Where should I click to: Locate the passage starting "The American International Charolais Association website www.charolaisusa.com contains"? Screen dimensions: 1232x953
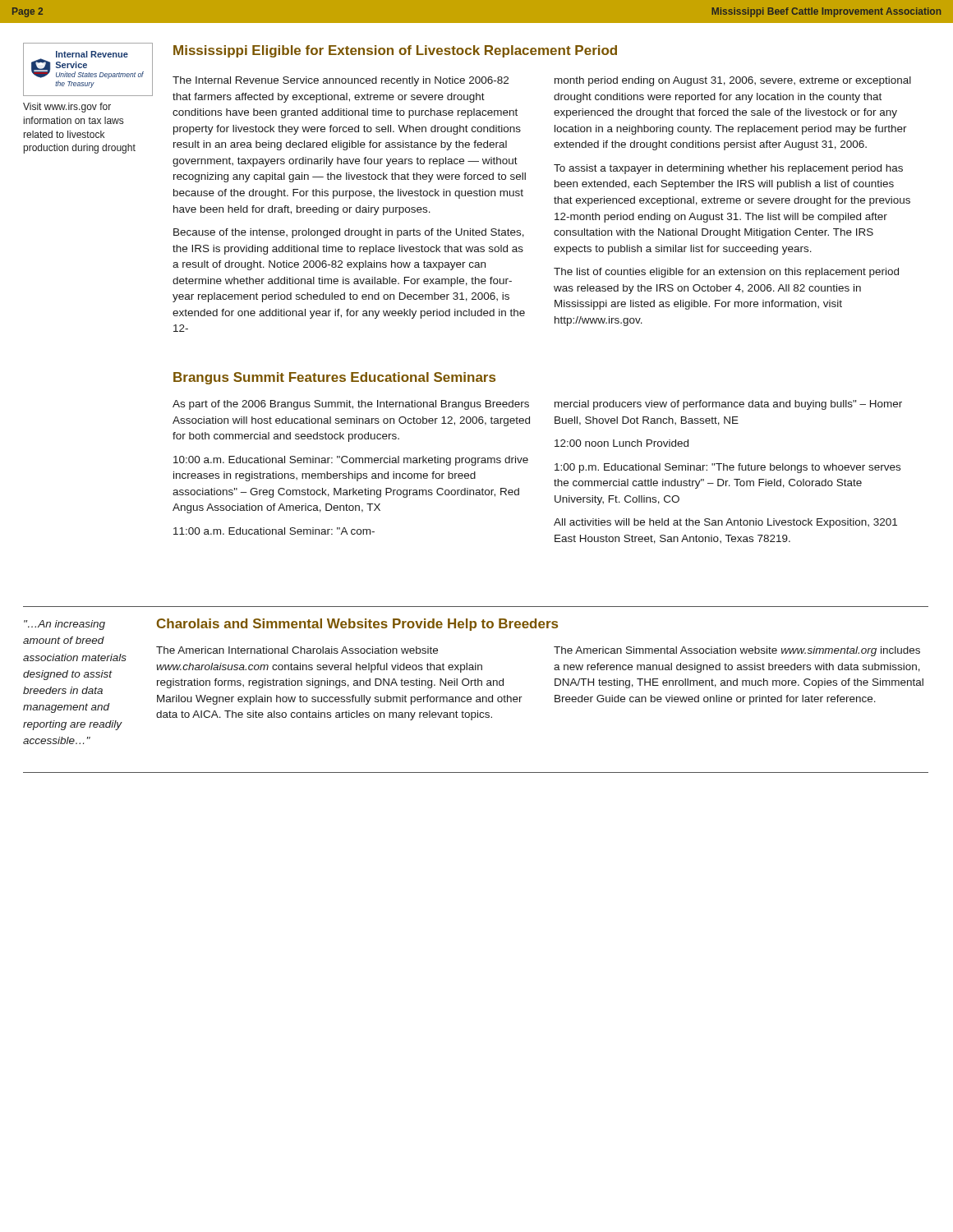(343, 682)
